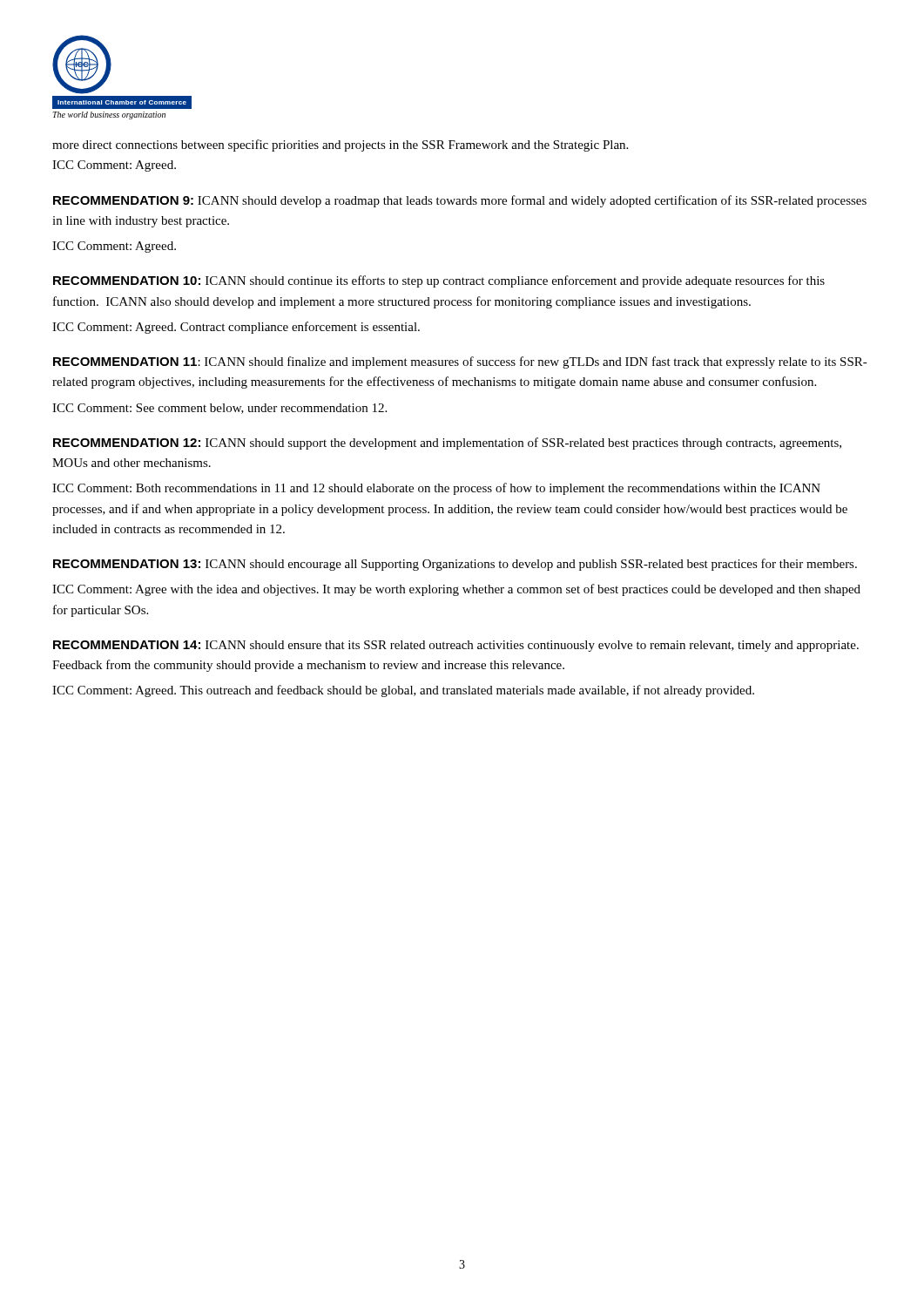Find the text block with the text "RECOMMENDATION 12: ICANN should support the development and"
This screenshot has height=1307, width=924.
(462, 453)
